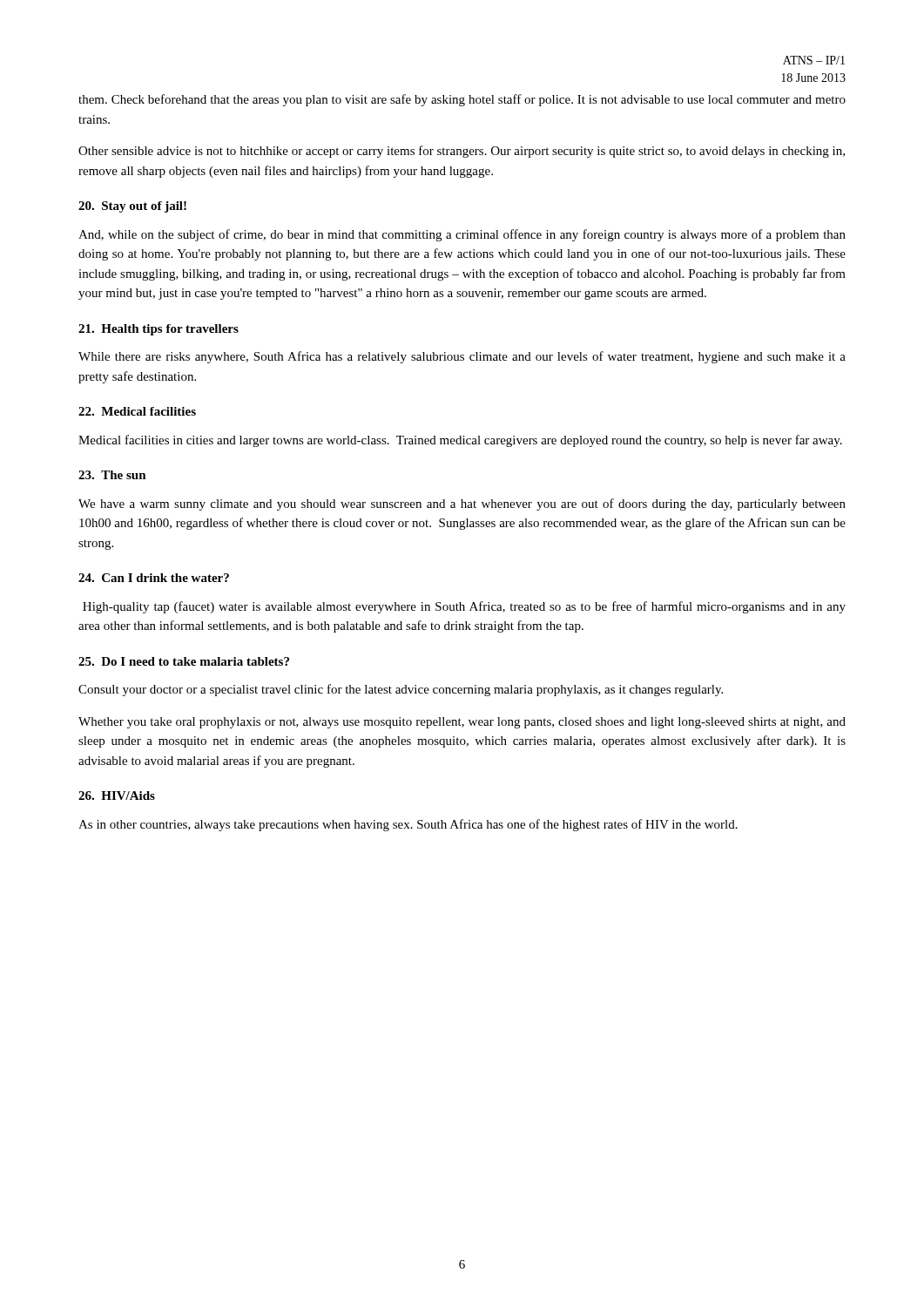The height and width of the screenshot is (1307, 924).
Task: Point to "23. The sun"
Action: [112, 475]
